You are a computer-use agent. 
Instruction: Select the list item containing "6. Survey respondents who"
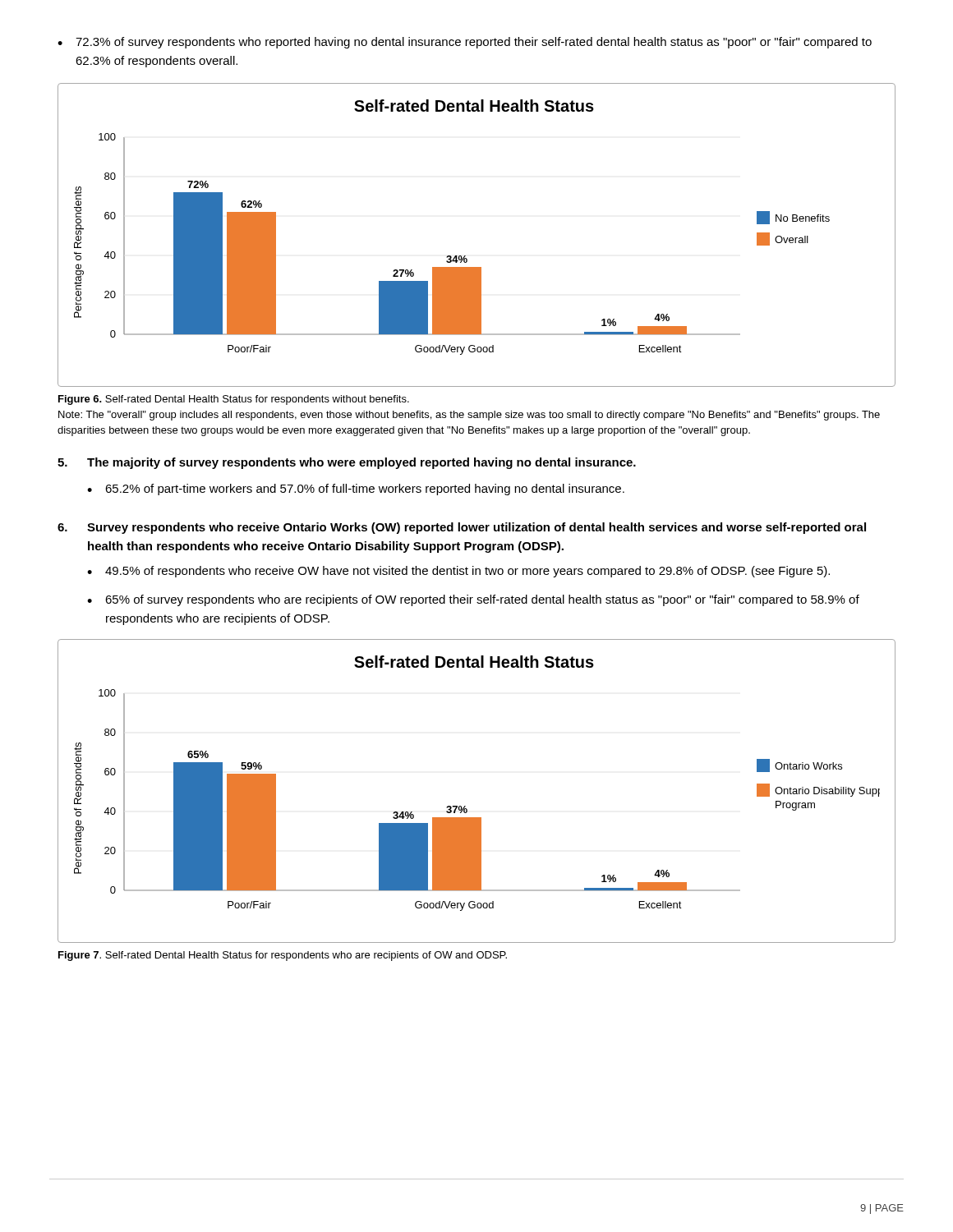(x=476, y=537)
